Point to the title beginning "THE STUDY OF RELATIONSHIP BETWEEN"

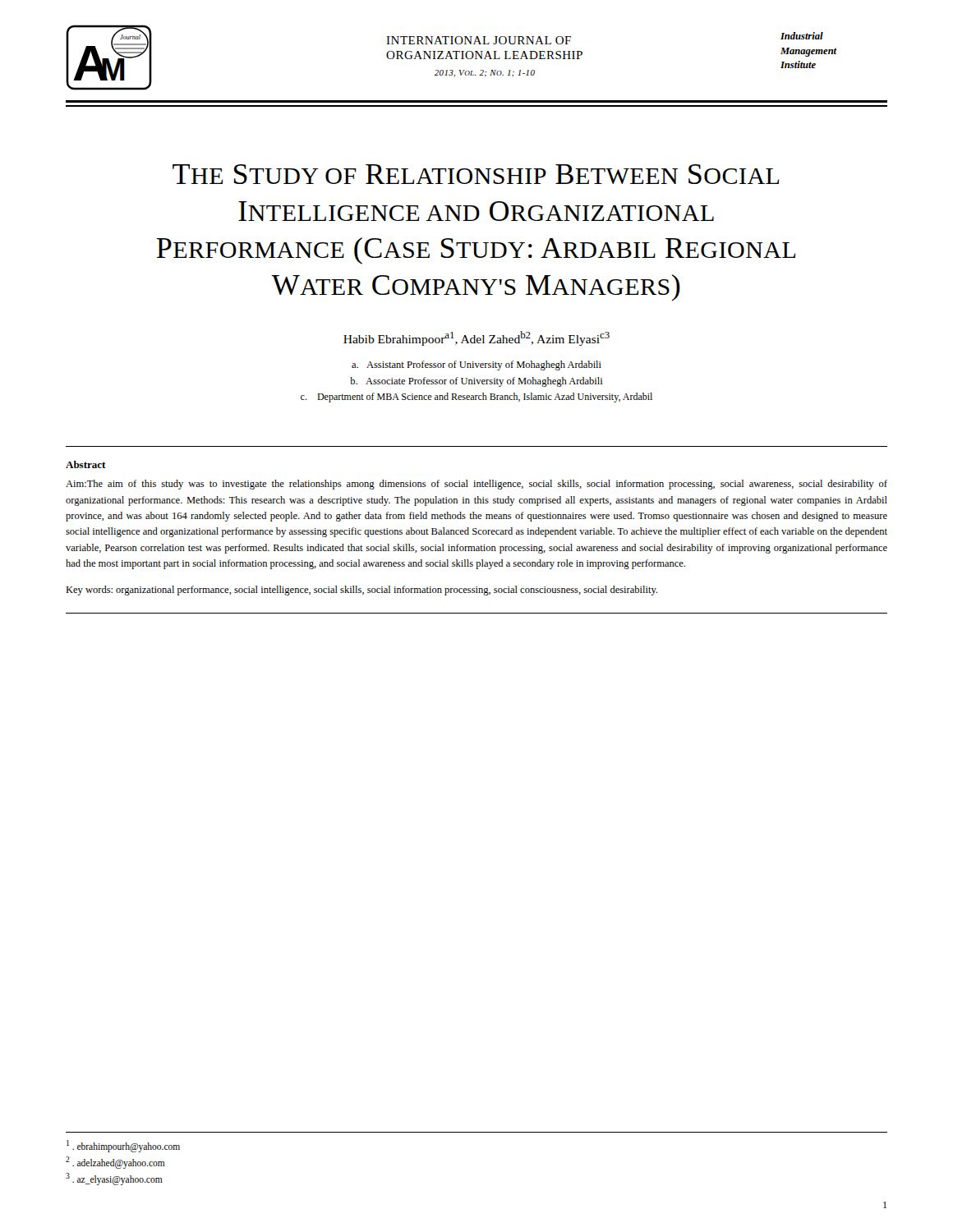[x=476, y=230]
